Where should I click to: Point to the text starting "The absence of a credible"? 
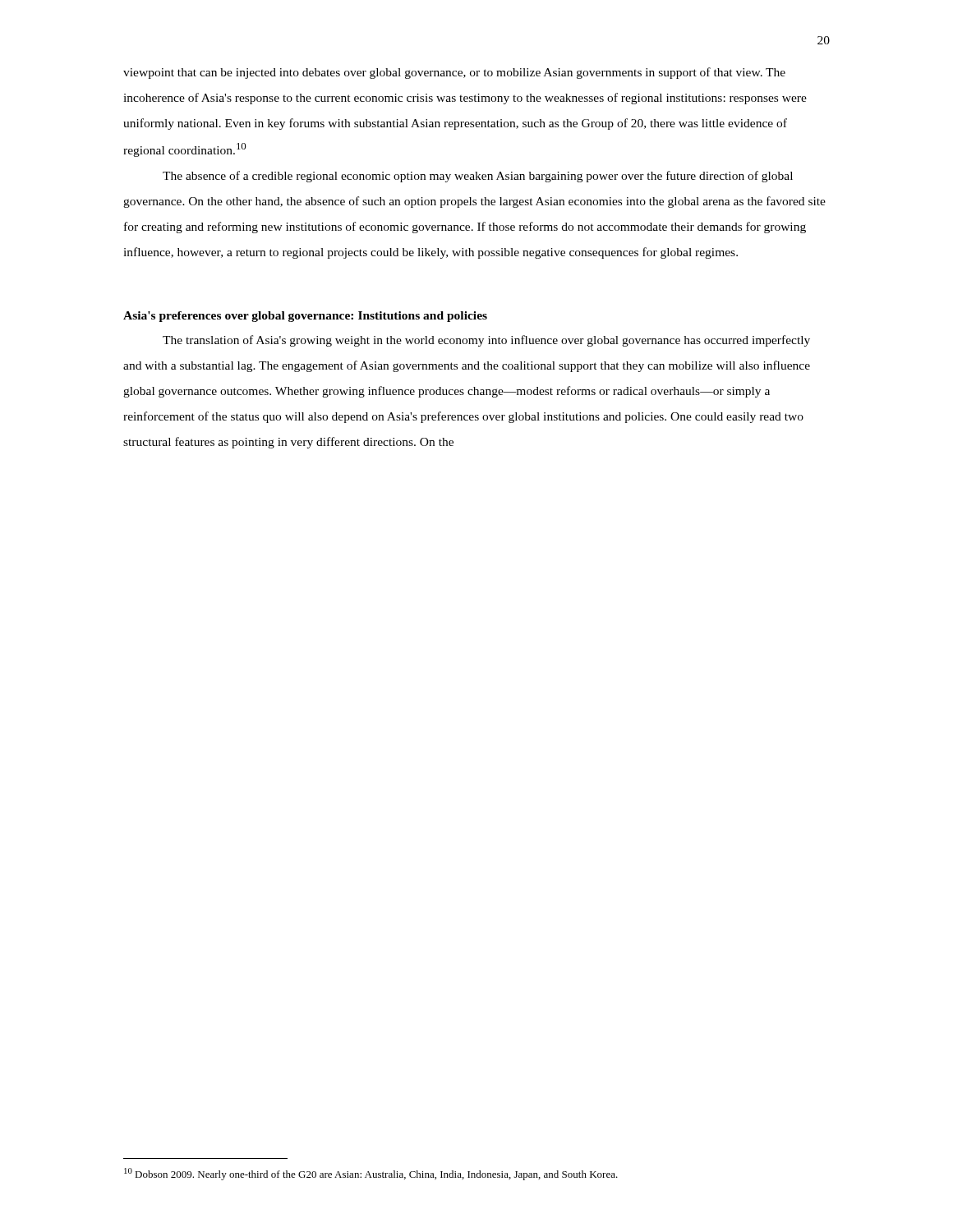pyautogui.click(x=476, y=214)
